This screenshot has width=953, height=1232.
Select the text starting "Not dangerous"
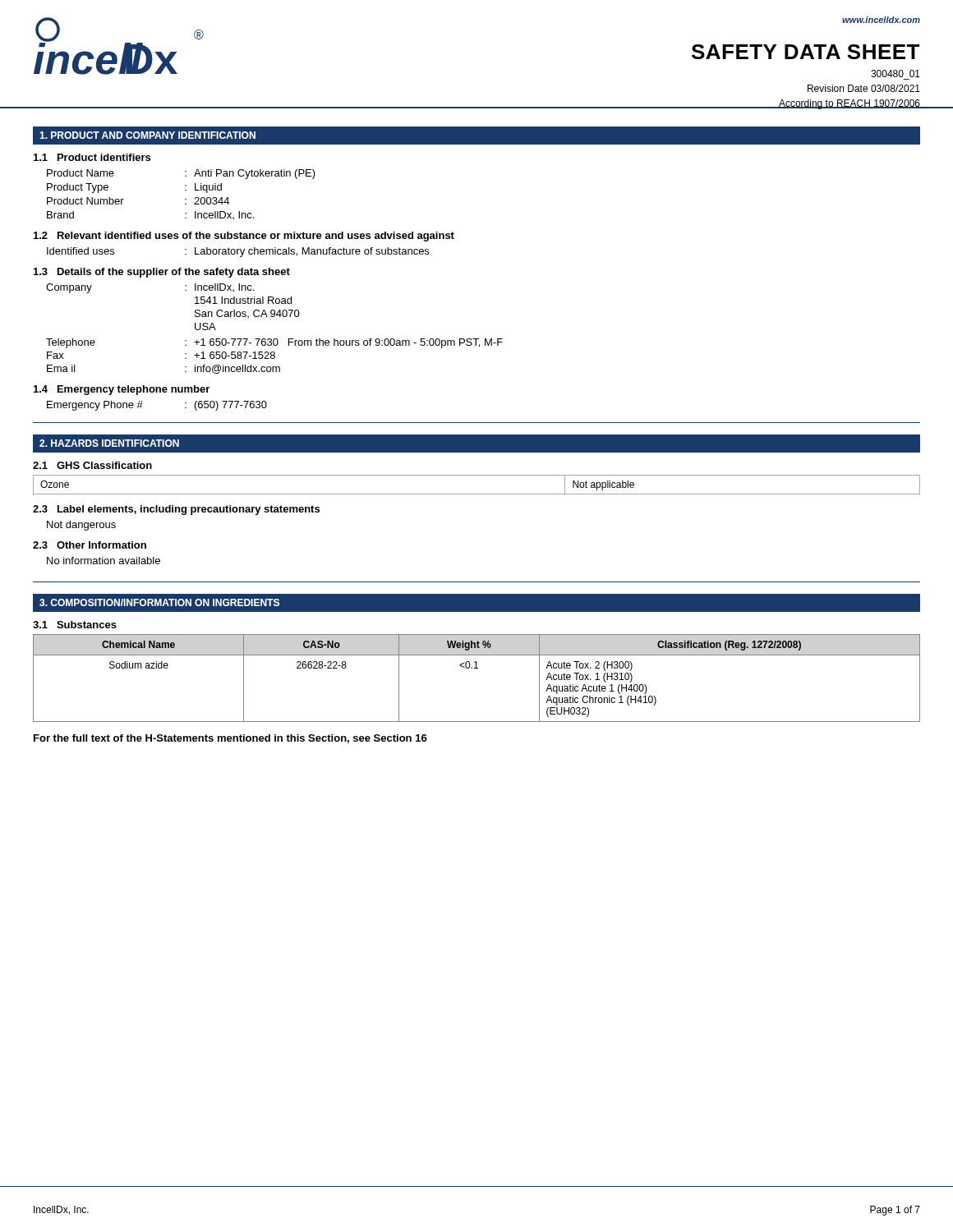pos(81,524)
